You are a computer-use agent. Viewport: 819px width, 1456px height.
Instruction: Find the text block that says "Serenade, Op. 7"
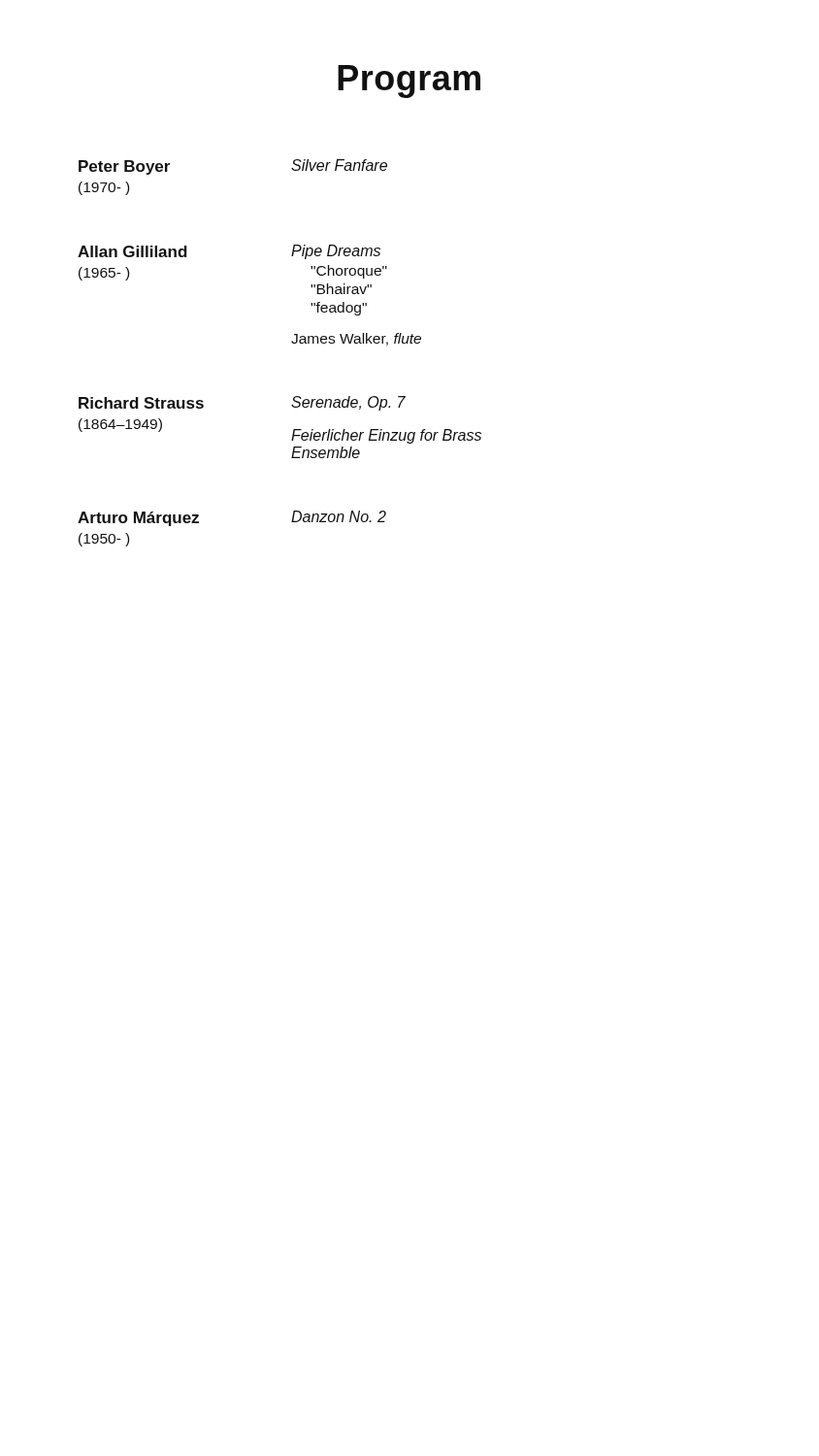click(x=348, y=403)
